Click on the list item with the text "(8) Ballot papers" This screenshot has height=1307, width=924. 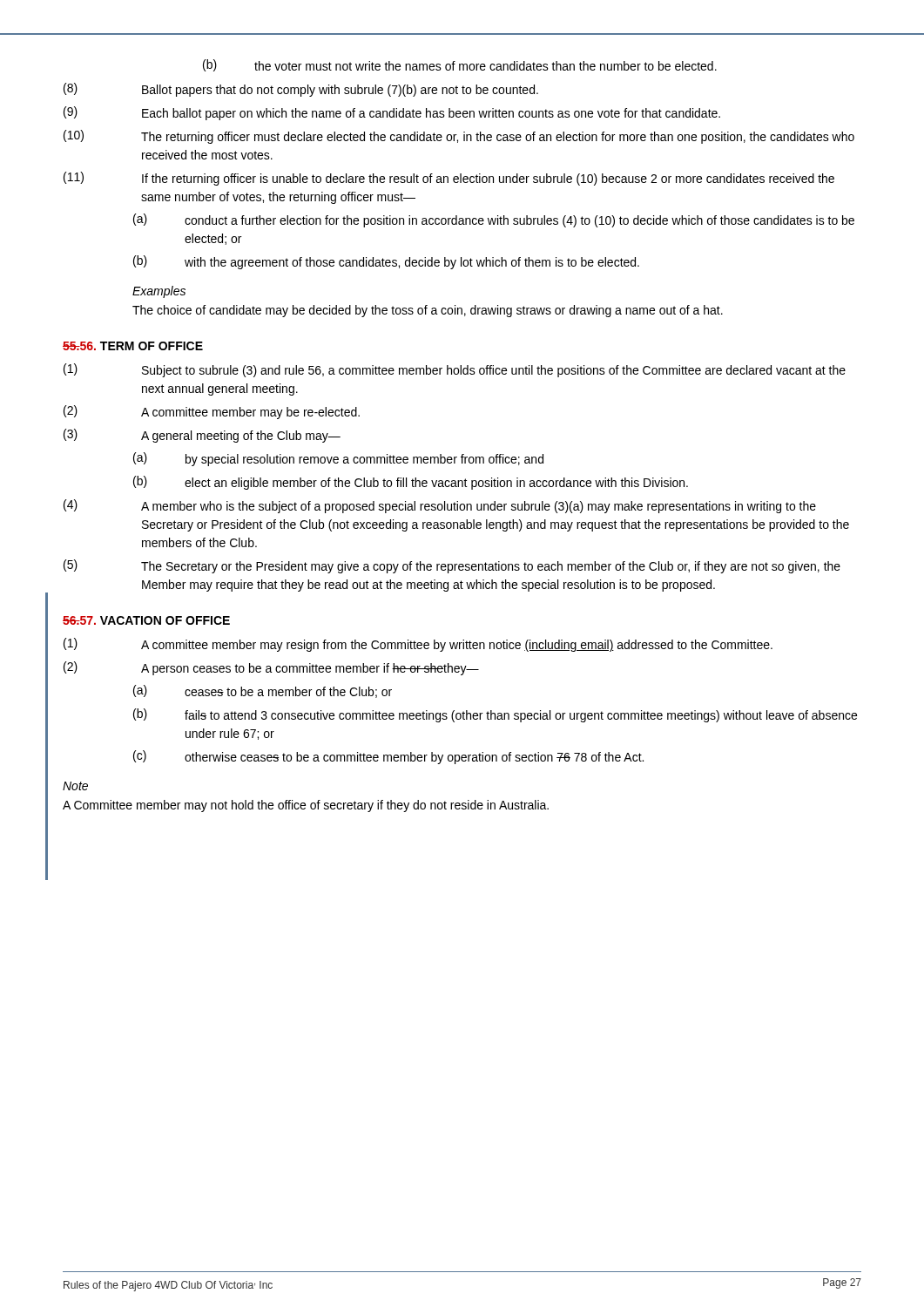click(x=462, y=90)
